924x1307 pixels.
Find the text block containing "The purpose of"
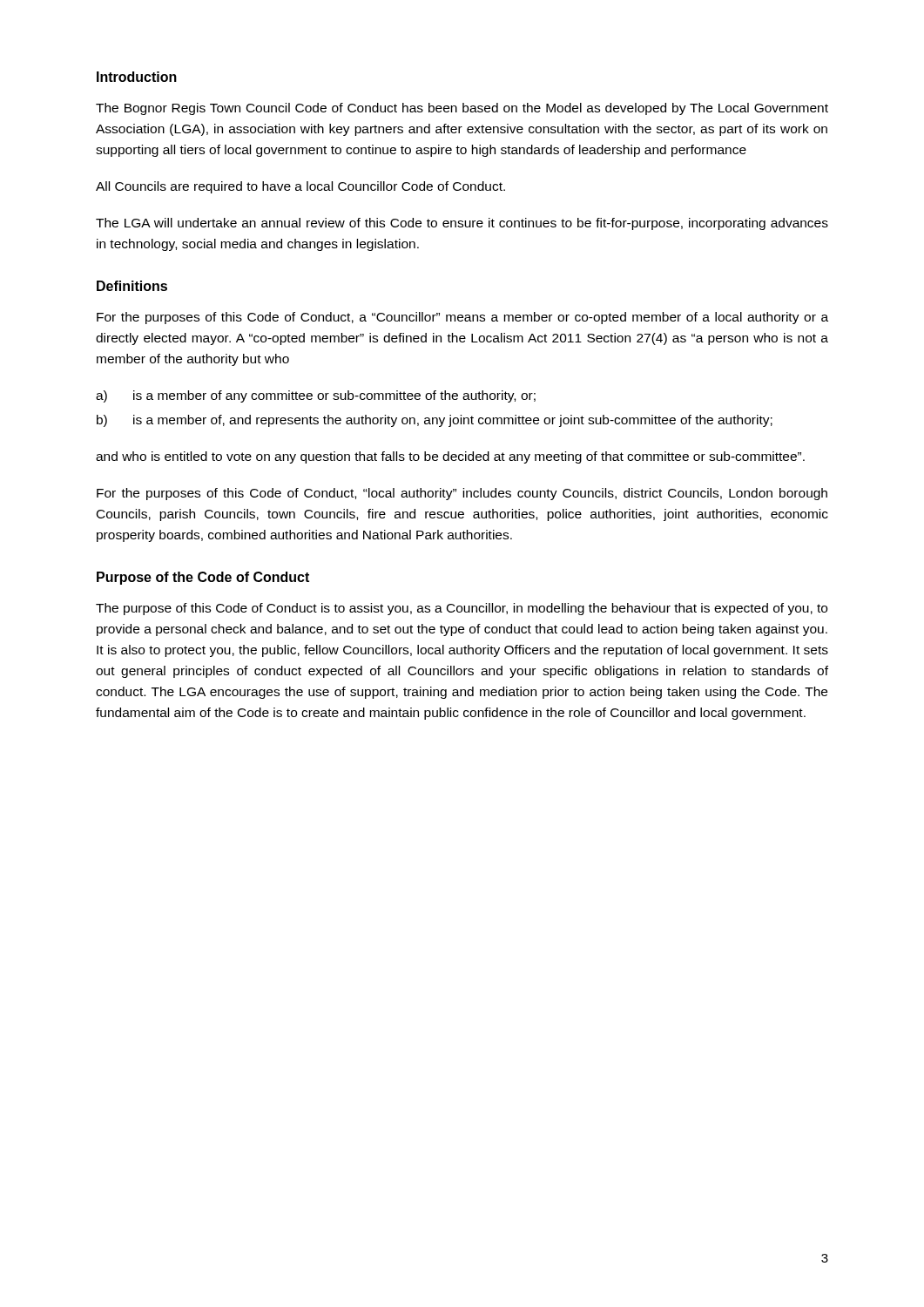[x=462, y=660]
